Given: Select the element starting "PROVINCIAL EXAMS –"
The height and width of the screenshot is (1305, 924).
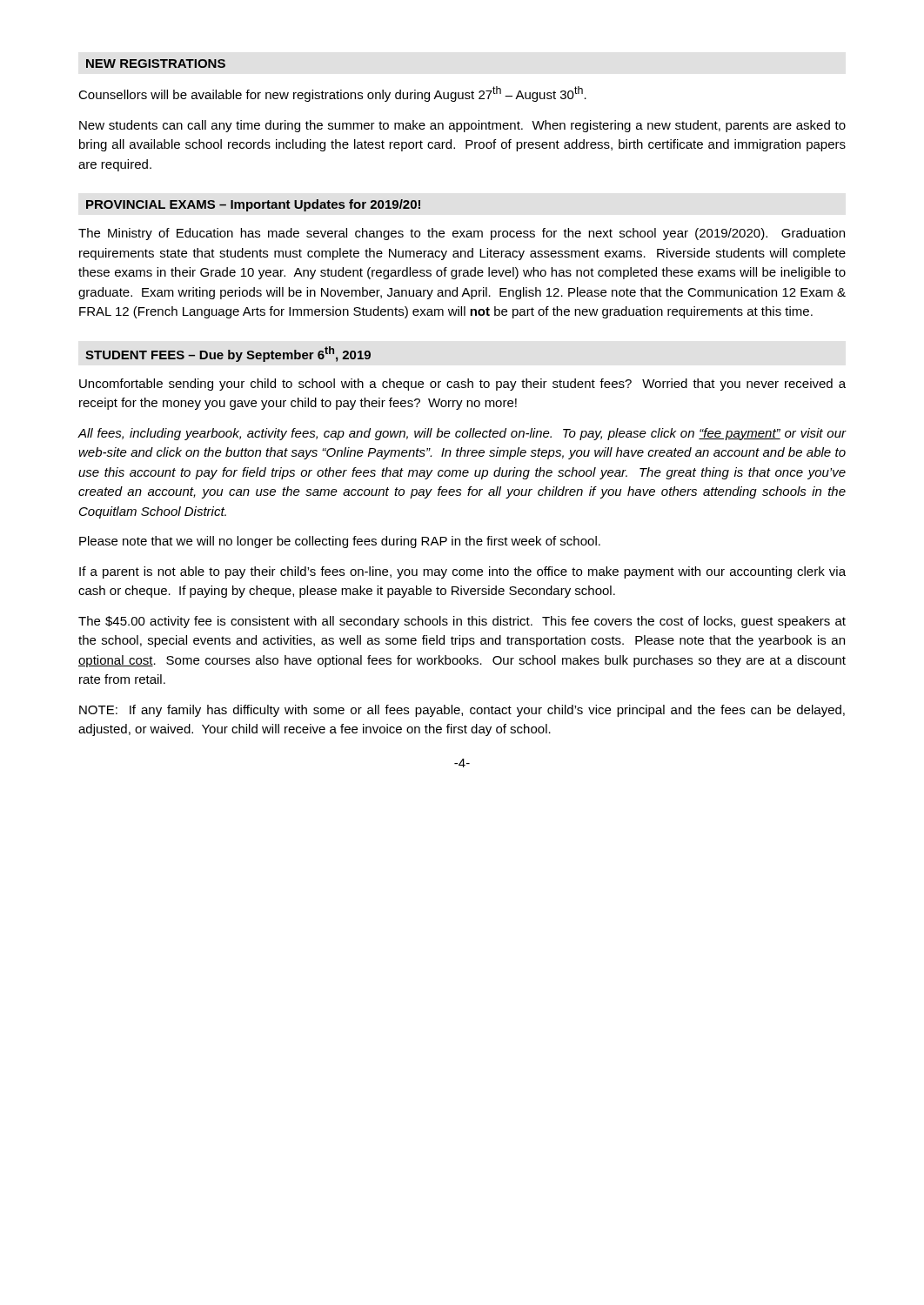Looking at the screenshot, I should click(253, 204).
